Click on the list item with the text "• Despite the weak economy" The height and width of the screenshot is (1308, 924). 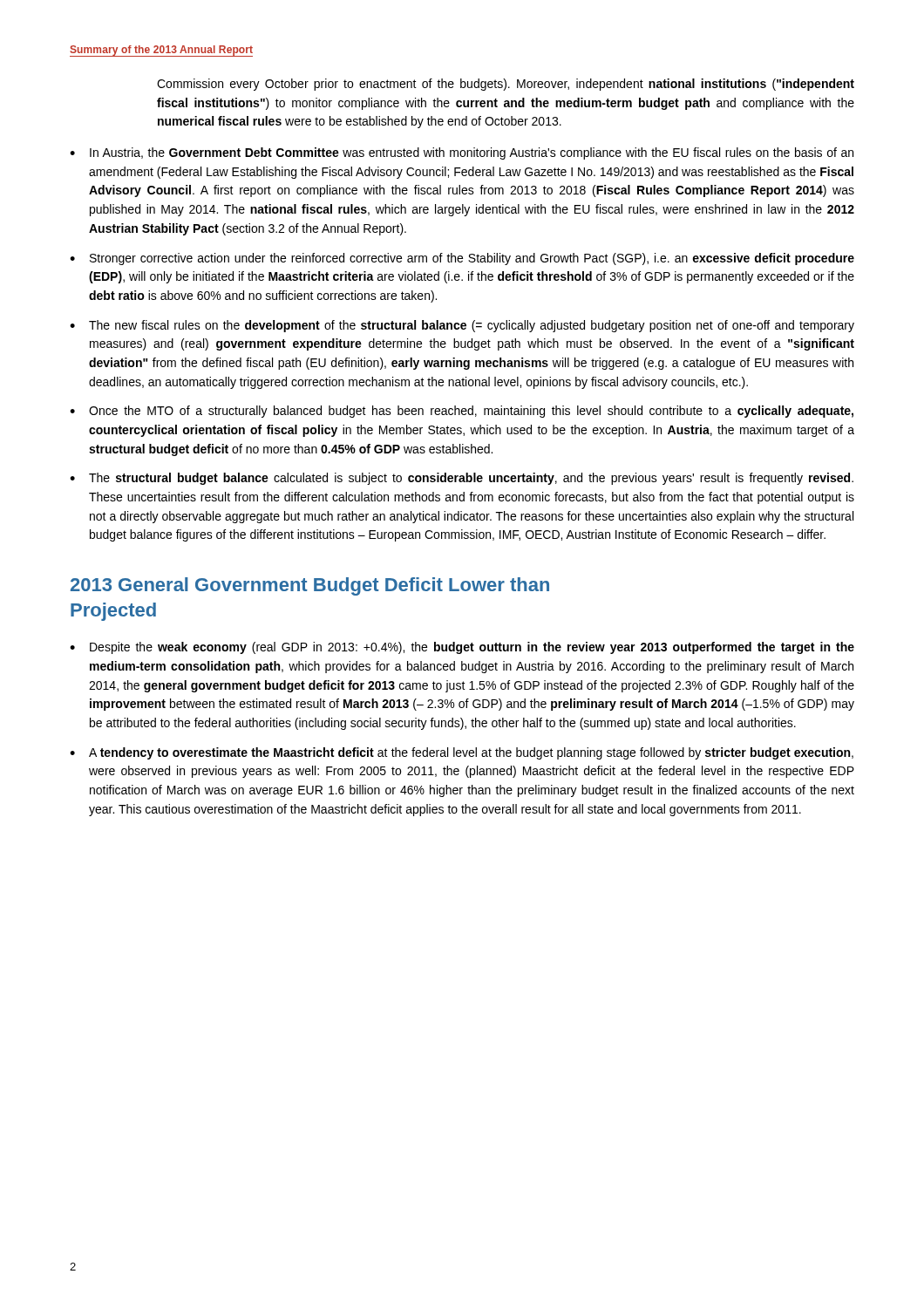[x=462, y=686]
